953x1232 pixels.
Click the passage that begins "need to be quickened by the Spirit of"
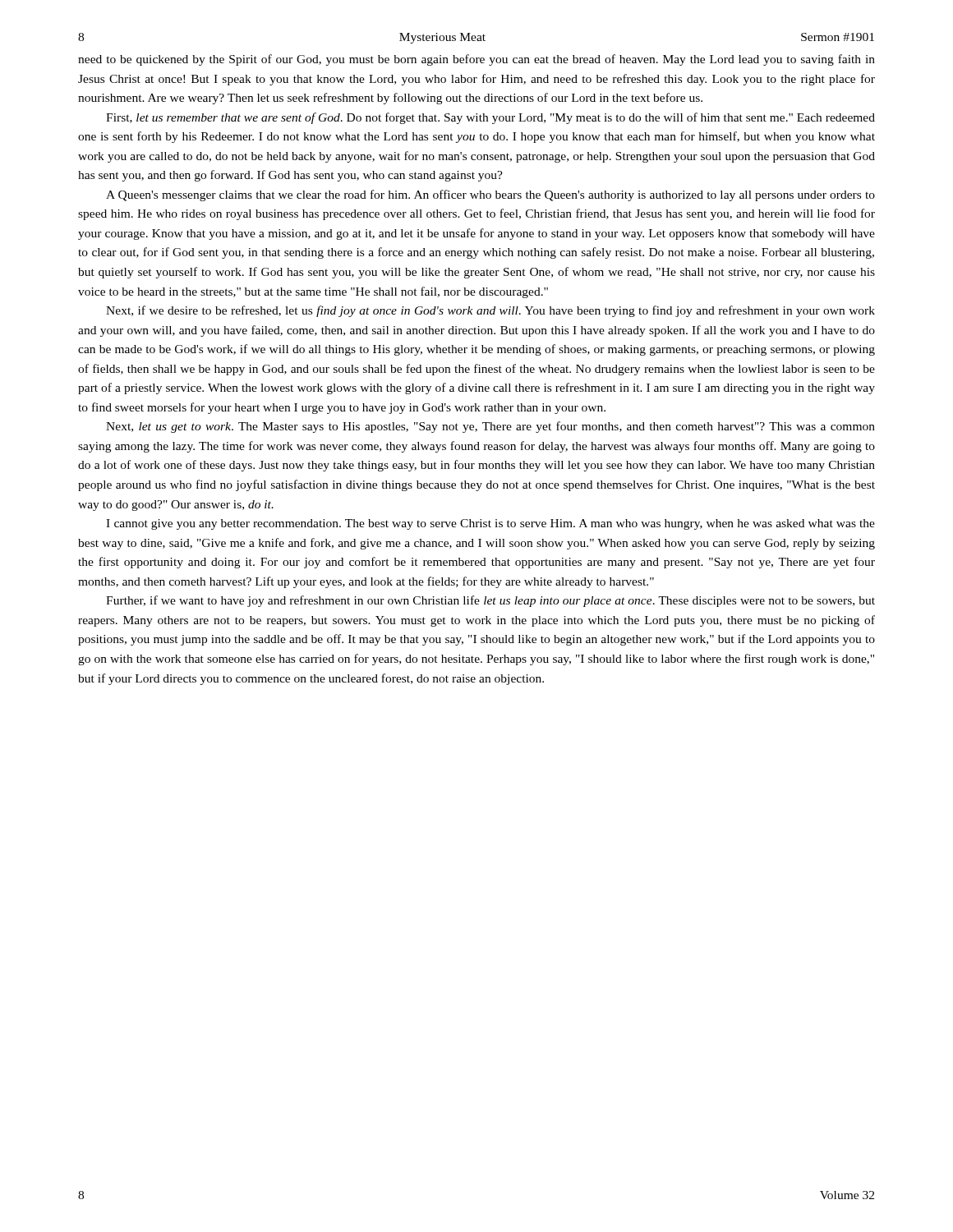tap(476, 78)
